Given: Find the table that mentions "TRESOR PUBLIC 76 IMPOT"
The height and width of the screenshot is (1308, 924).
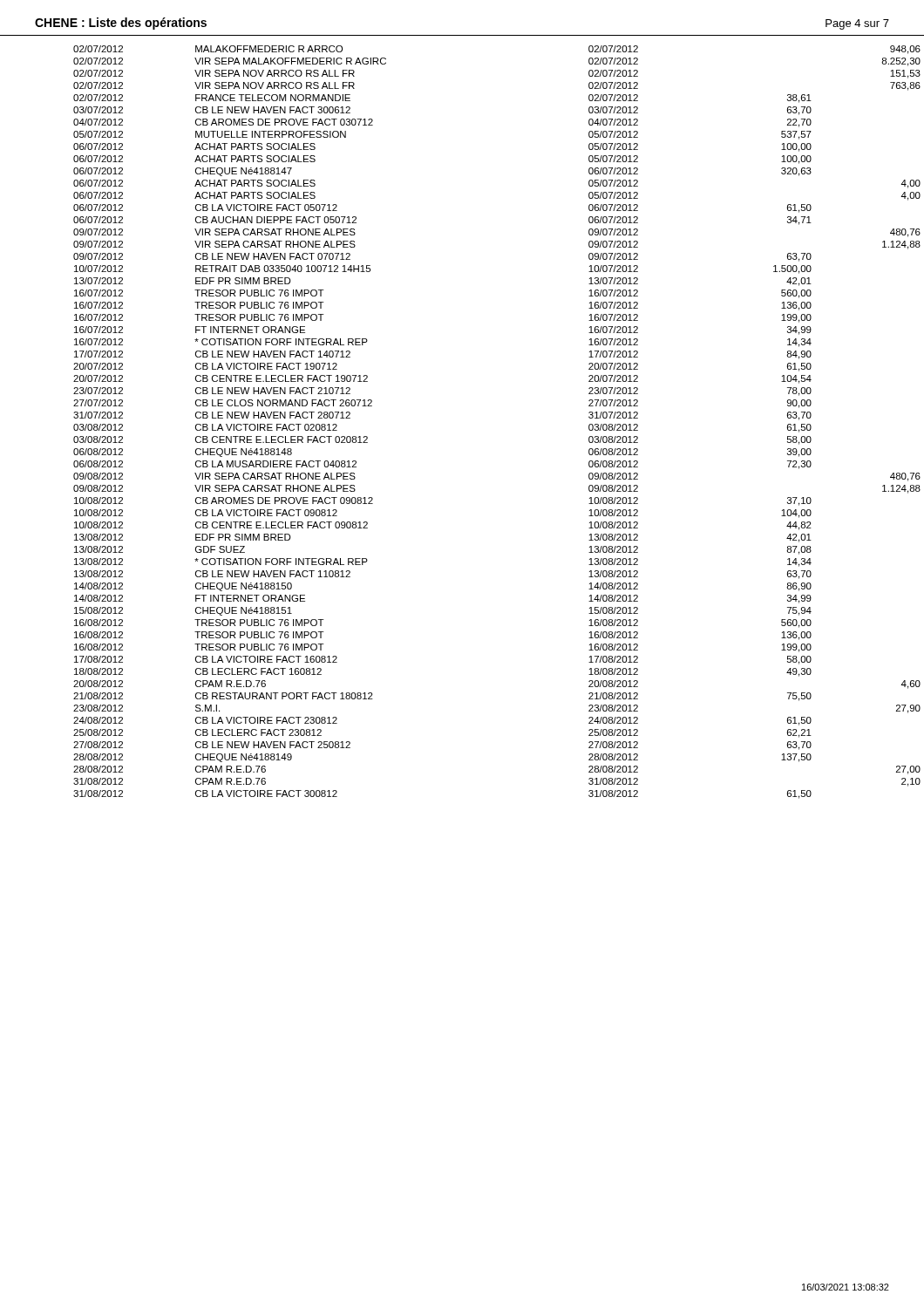Looking at the screenshot, I should click(462, 421).
